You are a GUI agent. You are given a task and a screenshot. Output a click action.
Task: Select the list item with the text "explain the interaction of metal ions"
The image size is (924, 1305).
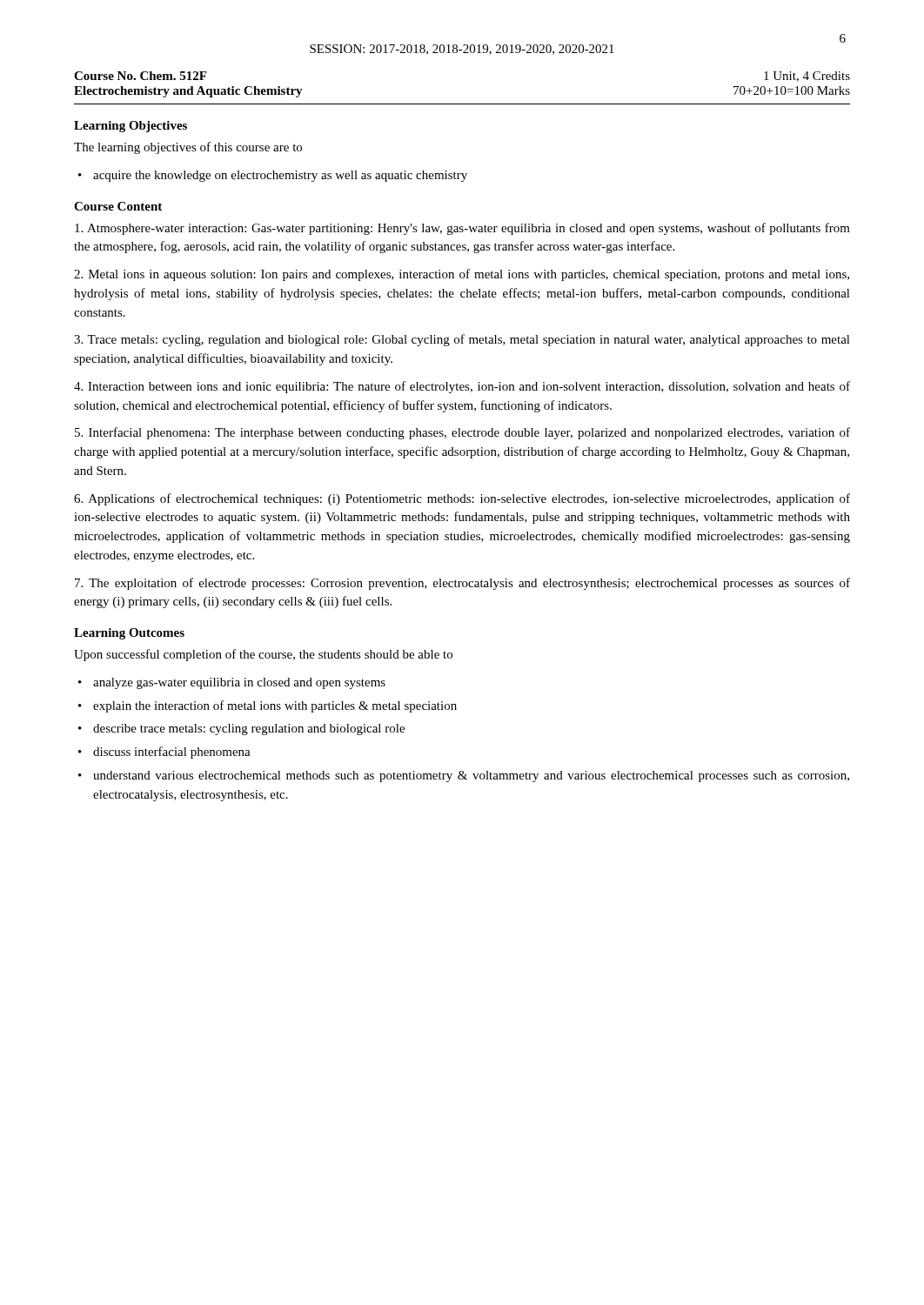click(275, 705)
